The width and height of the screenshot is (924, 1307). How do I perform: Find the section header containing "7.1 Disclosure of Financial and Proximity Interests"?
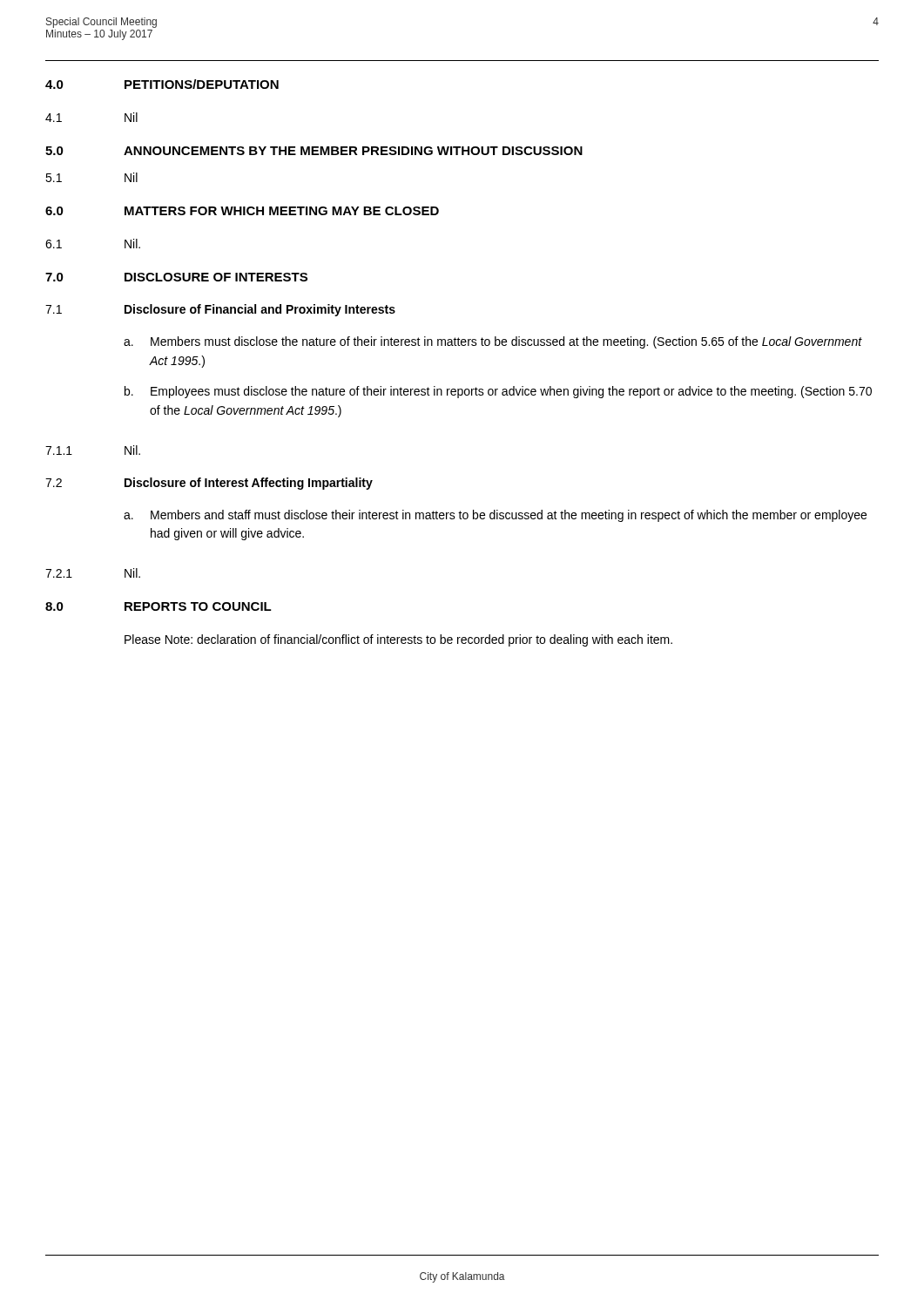pyautogui.click(x=220, y=310)
